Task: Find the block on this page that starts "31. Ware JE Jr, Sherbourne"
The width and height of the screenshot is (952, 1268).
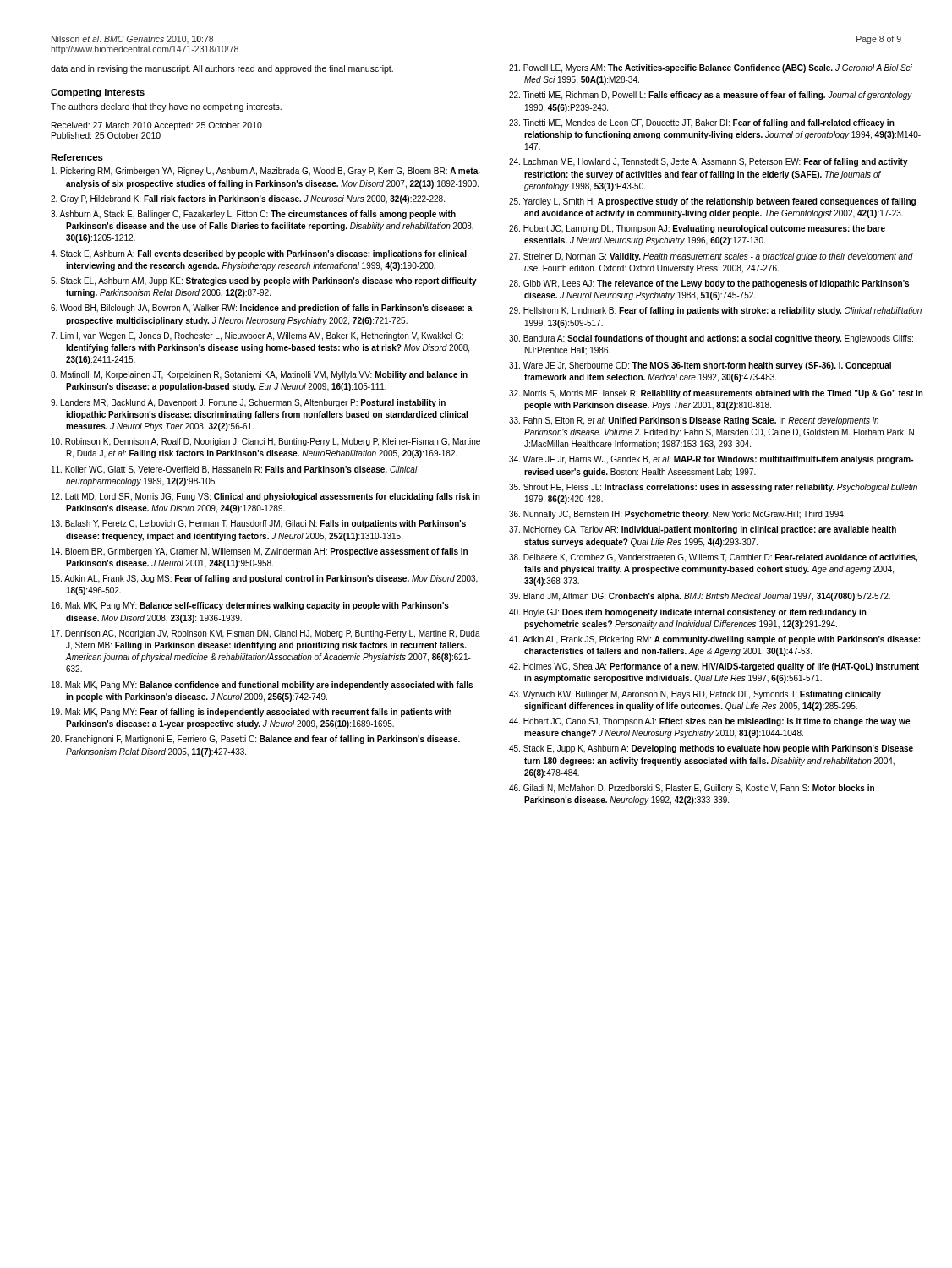Action: click(x=700, y=372)
